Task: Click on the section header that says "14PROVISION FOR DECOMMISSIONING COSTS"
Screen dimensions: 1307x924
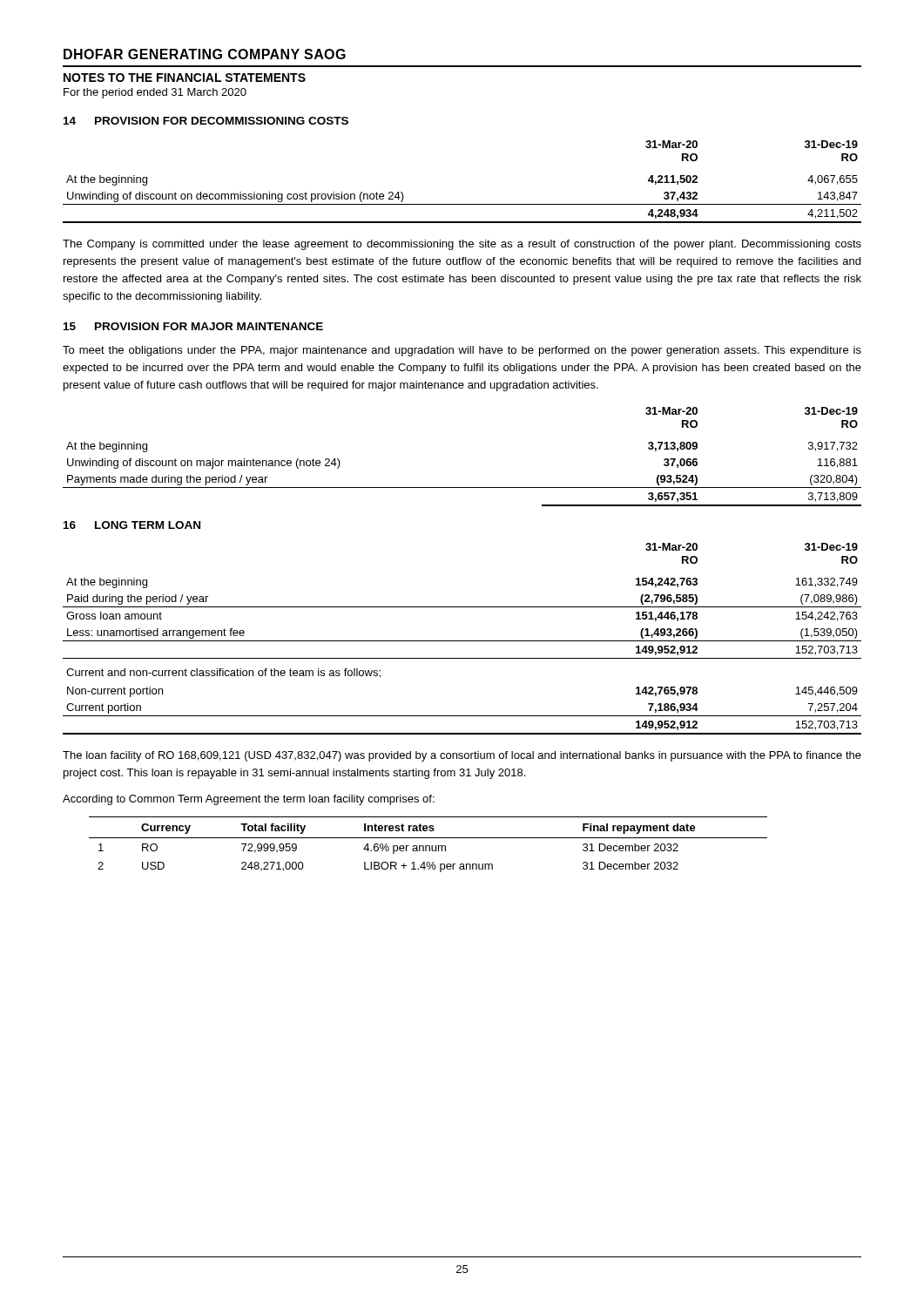Action: tap(206, 121)
